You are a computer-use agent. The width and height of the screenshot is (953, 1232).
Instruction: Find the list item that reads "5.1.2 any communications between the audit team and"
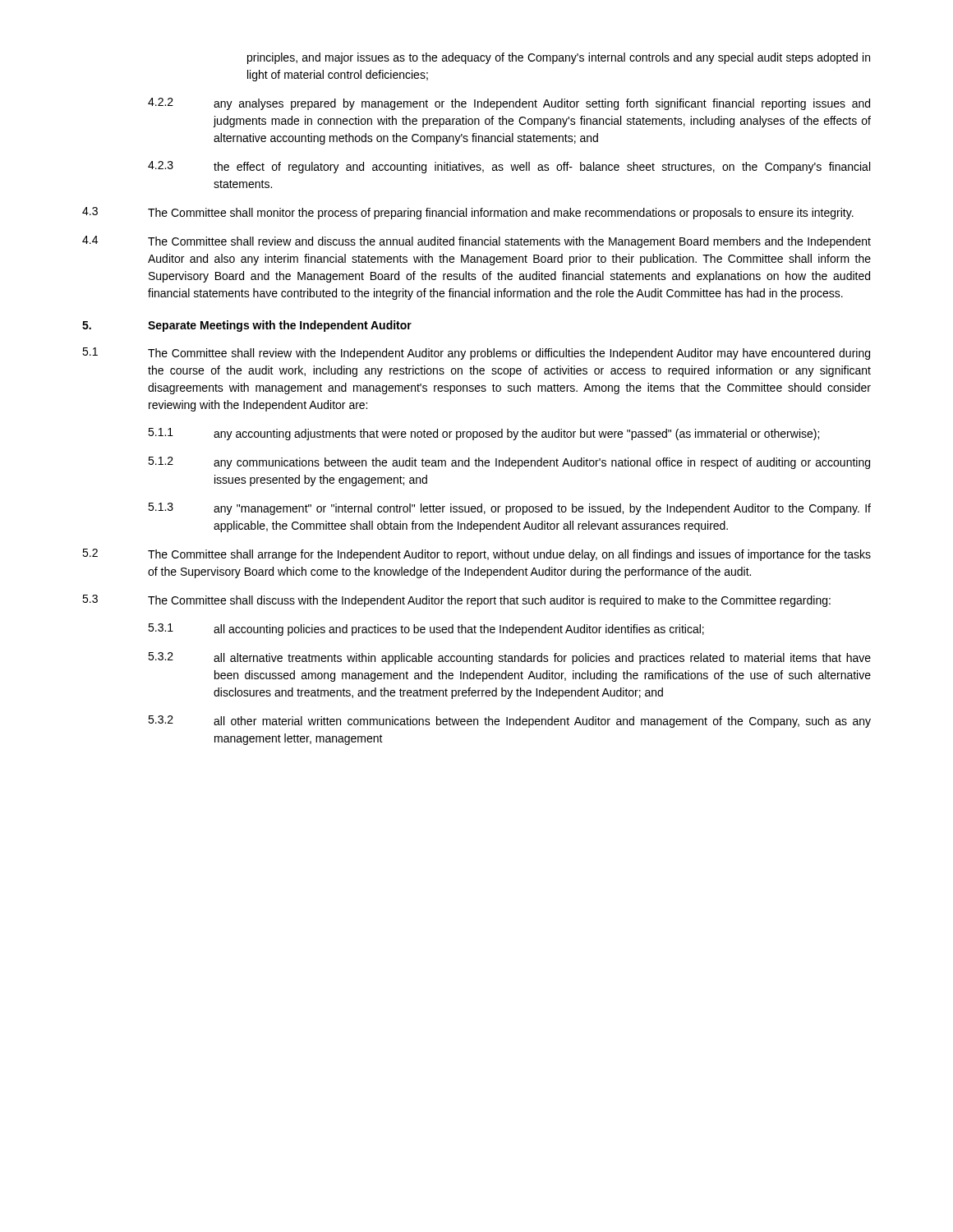(x=509, y=471)
